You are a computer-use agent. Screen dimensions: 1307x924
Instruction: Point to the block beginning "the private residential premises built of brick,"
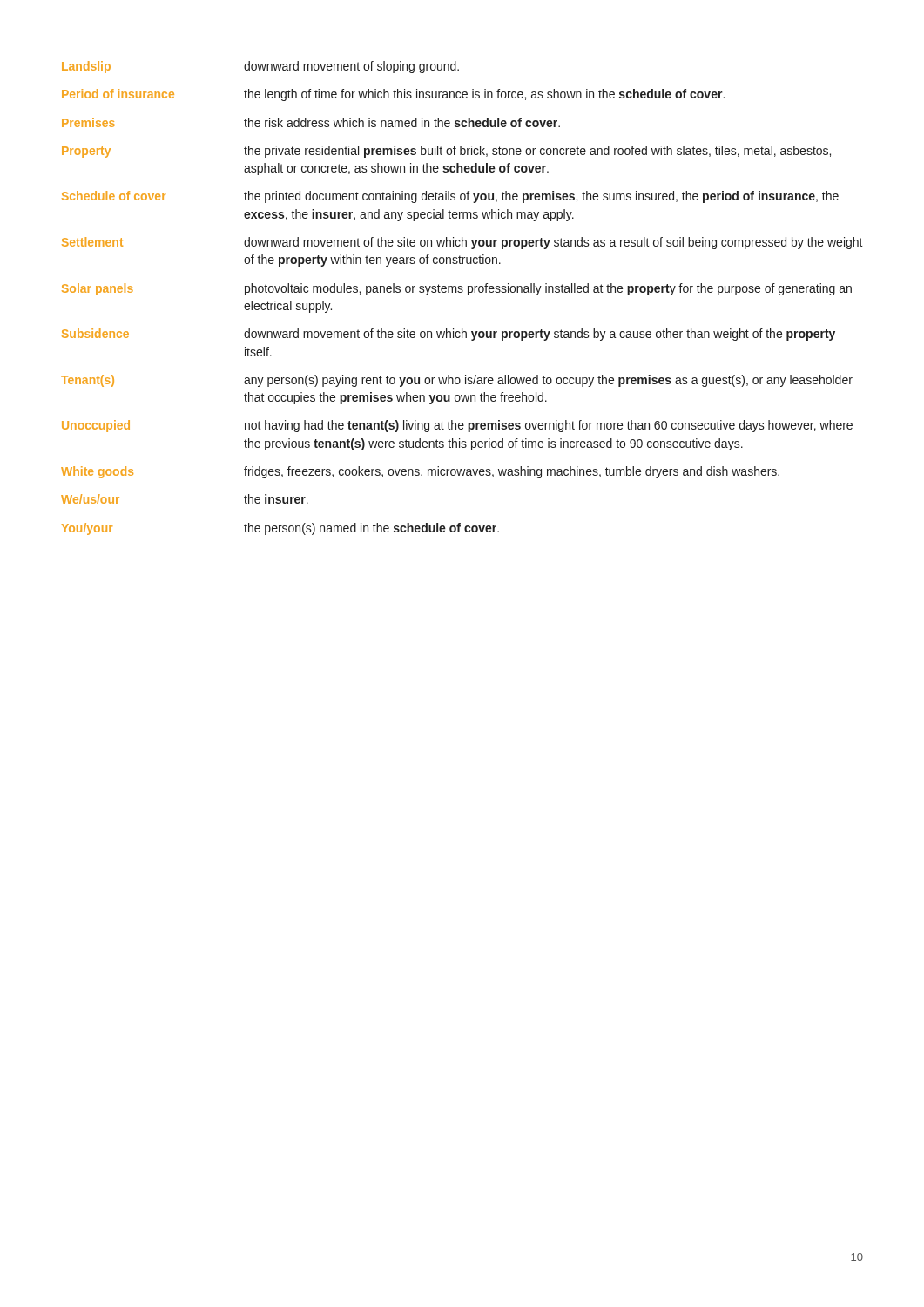(x=538, y=159)
